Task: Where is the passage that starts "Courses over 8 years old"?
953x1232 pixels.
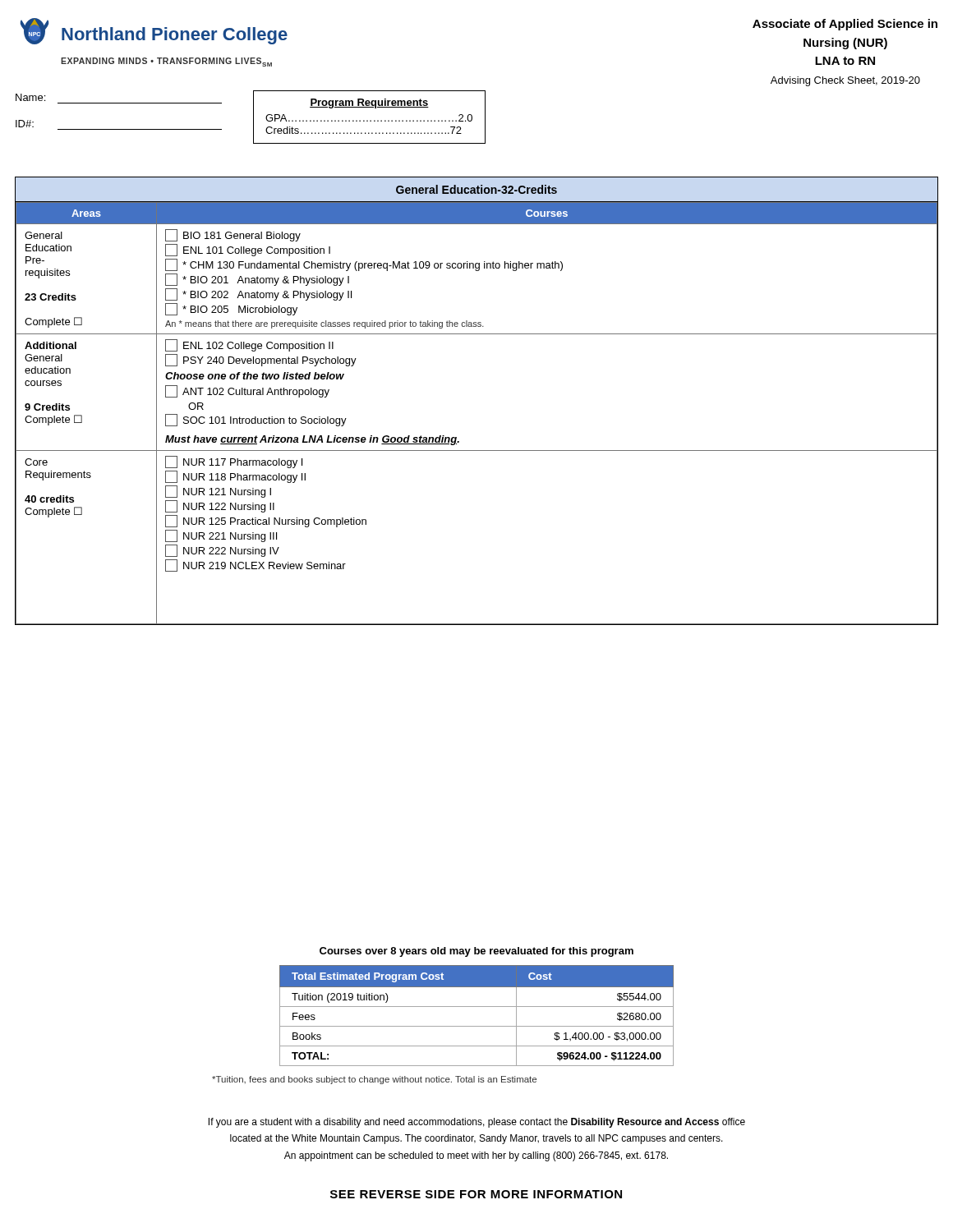Action: click(476, 951)
